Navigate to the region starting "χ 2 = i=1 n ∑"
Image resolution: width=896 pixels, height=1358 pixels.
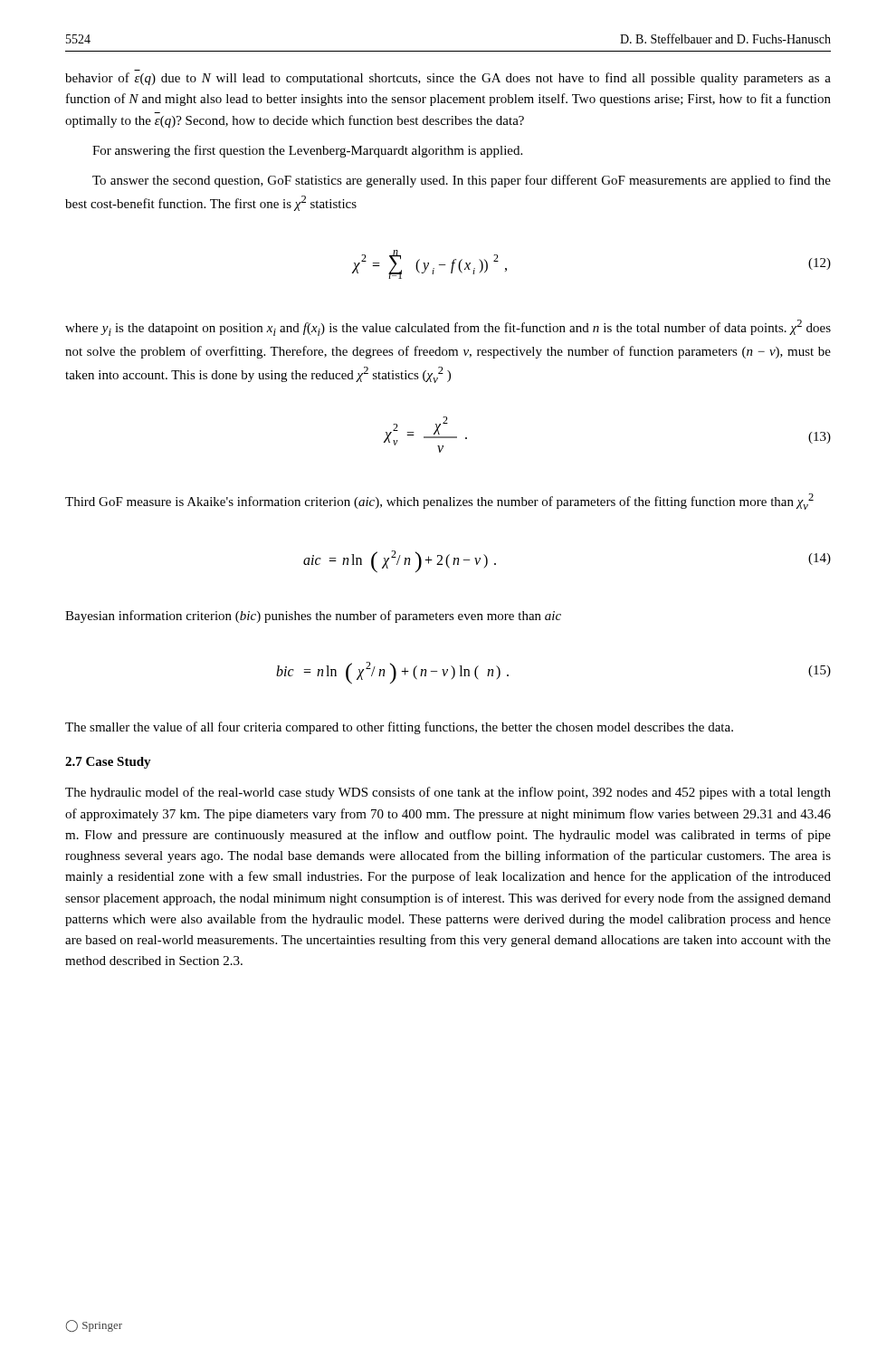point(418,264)
